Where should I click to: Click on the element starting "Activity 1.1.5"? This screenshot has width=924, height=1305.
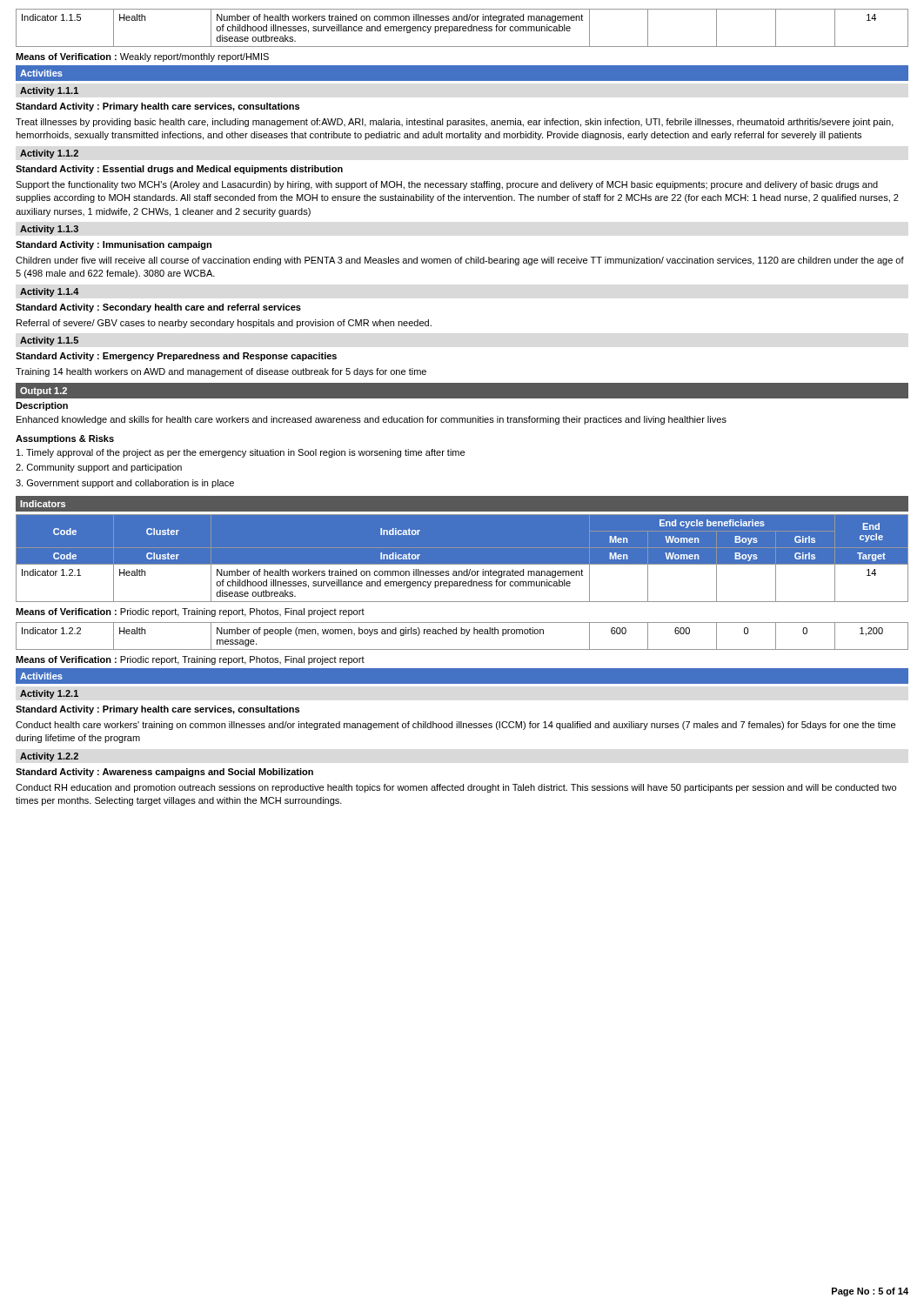click(49, 340)
